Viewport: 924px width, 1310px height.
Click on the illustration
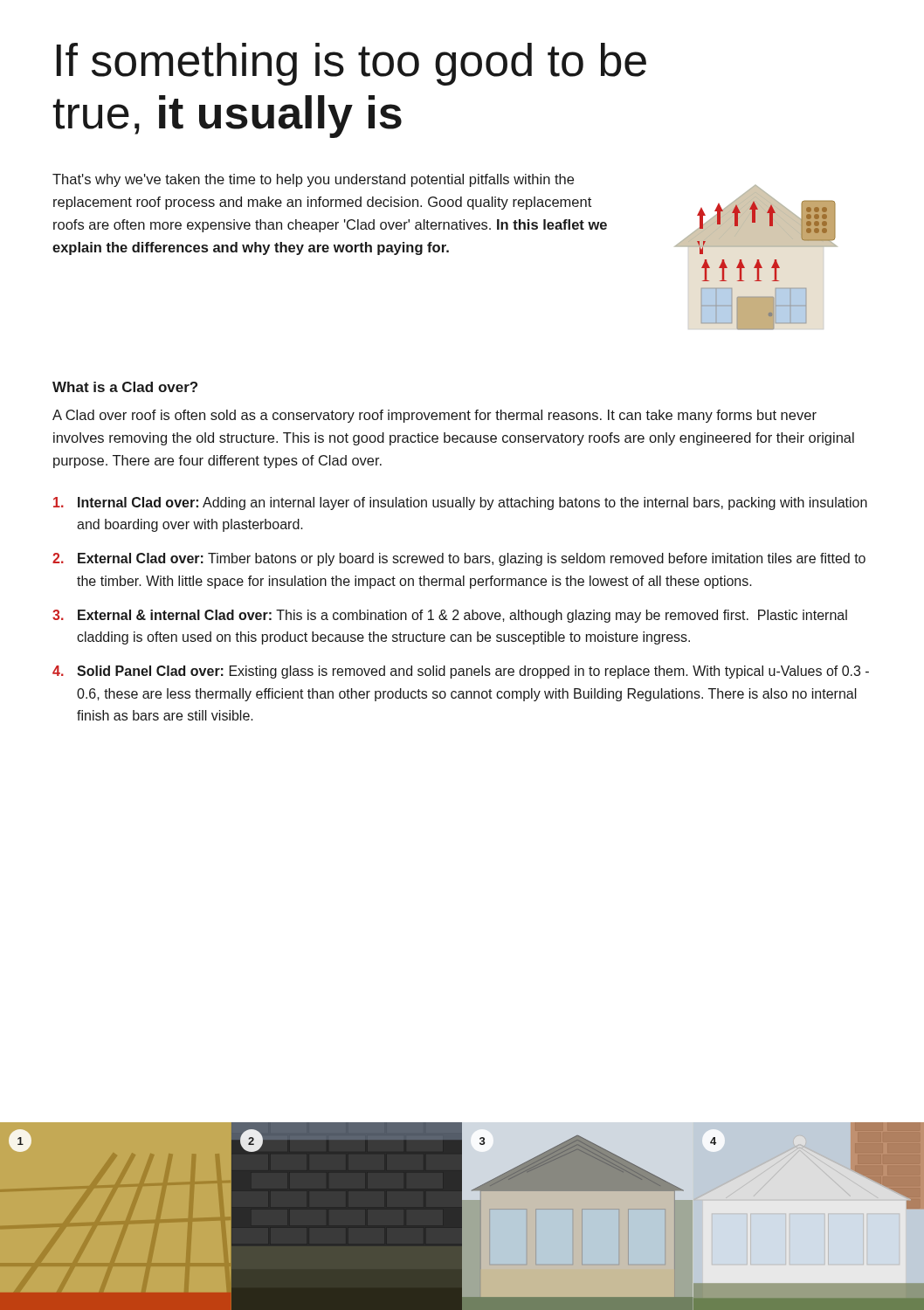[756, 256]
